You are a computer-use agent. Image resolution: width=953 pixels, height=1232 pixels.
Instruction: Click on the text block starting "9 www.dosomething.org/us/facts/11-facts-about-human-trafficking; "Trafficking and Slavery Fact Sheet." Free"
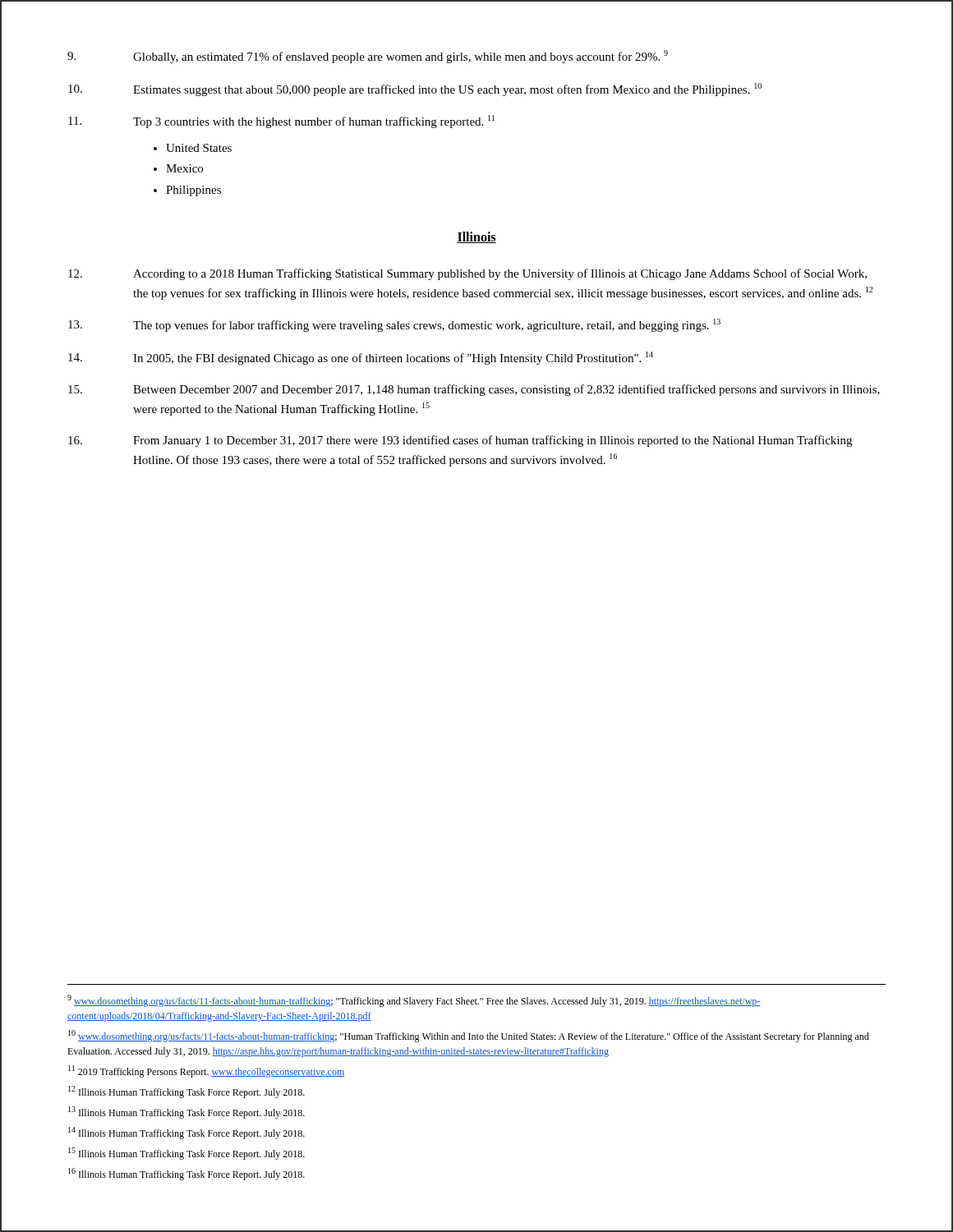point(414,1007)
